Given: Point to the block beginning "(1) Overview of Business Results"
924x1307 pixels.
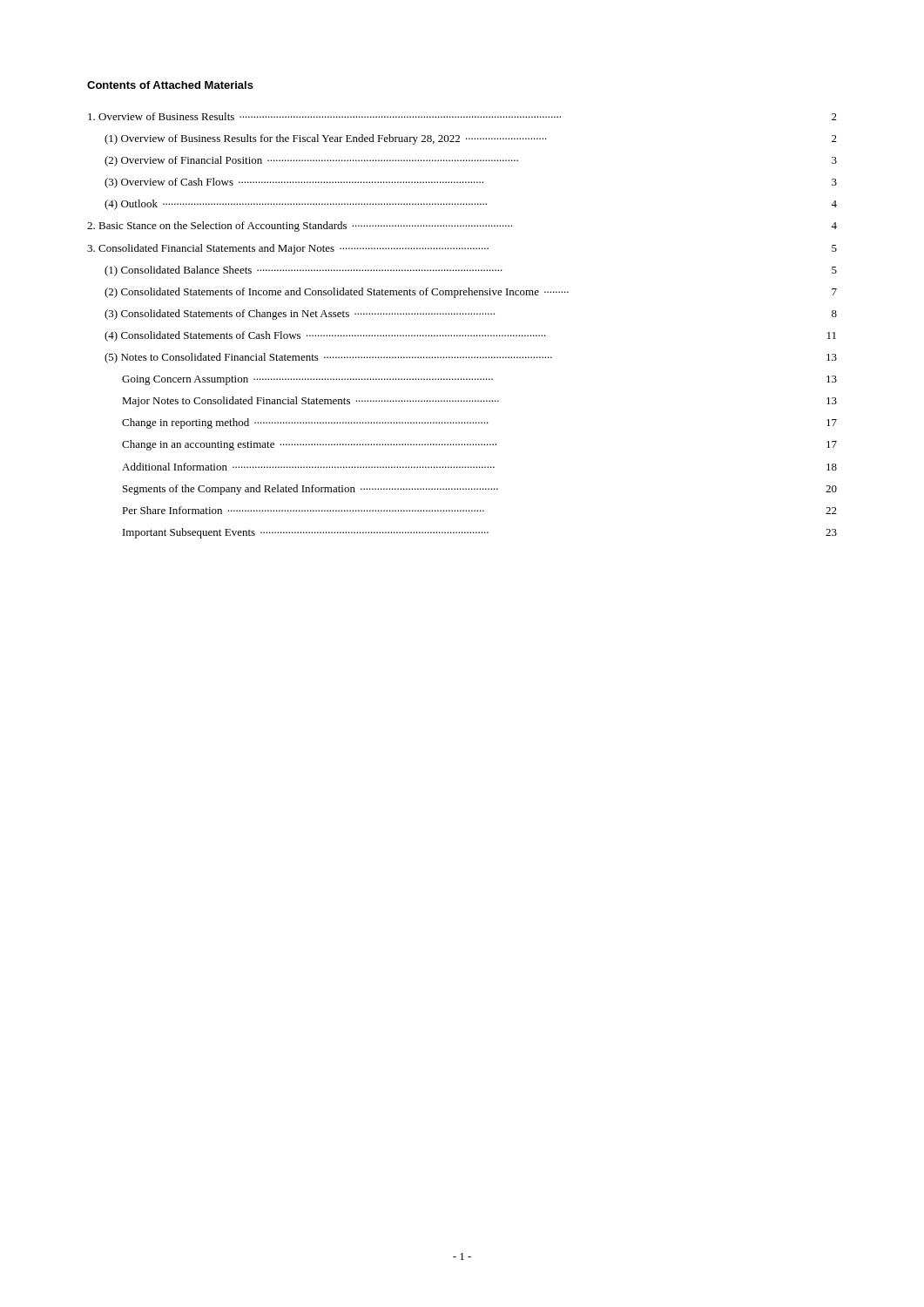Looking at the screenshot, I should point(462,139).
